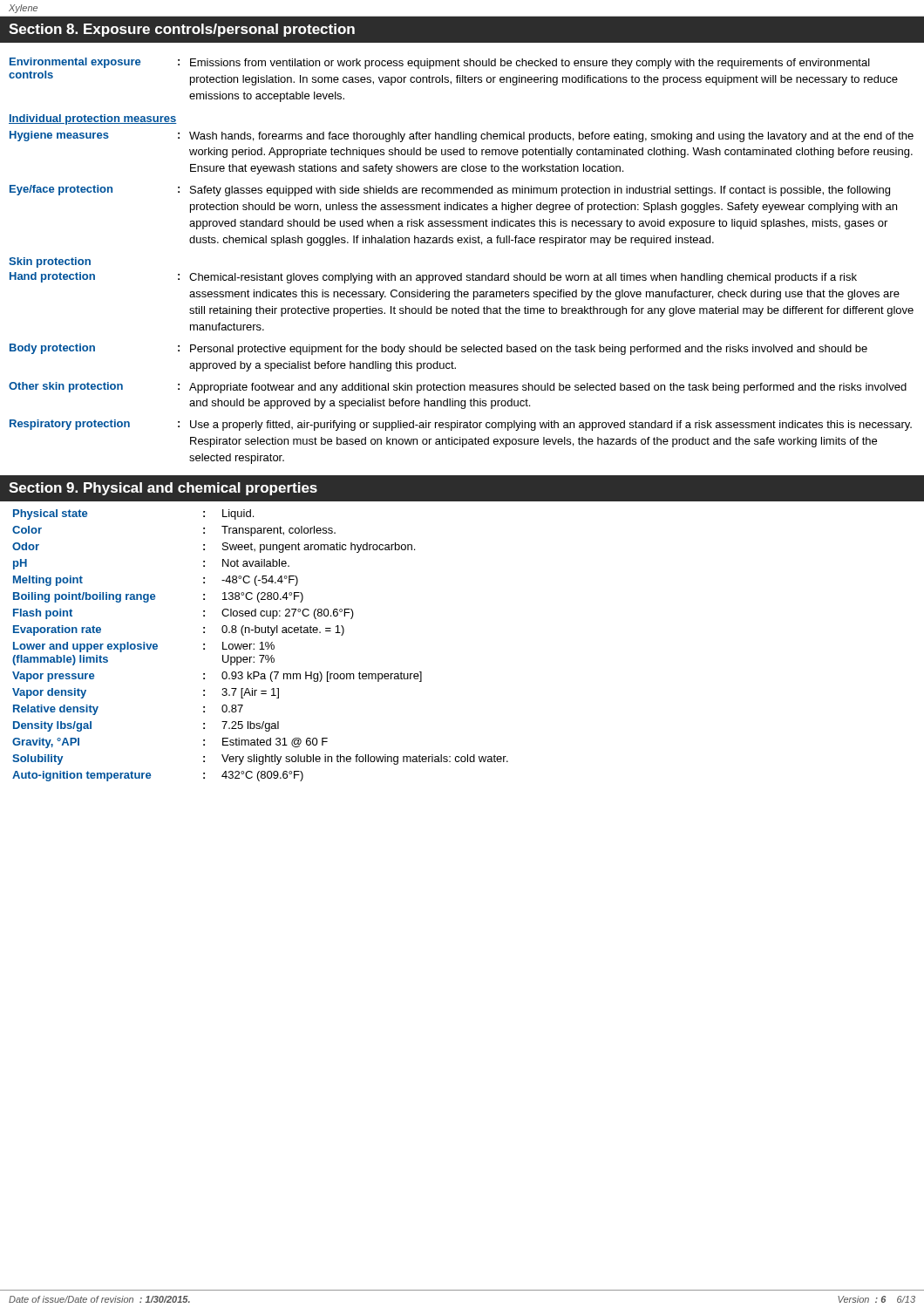This screenshot has height=1308, width=924.
Task: Find the text block containing "Respiratory protection : Use a properly"
Action: (x=462, y=442)
